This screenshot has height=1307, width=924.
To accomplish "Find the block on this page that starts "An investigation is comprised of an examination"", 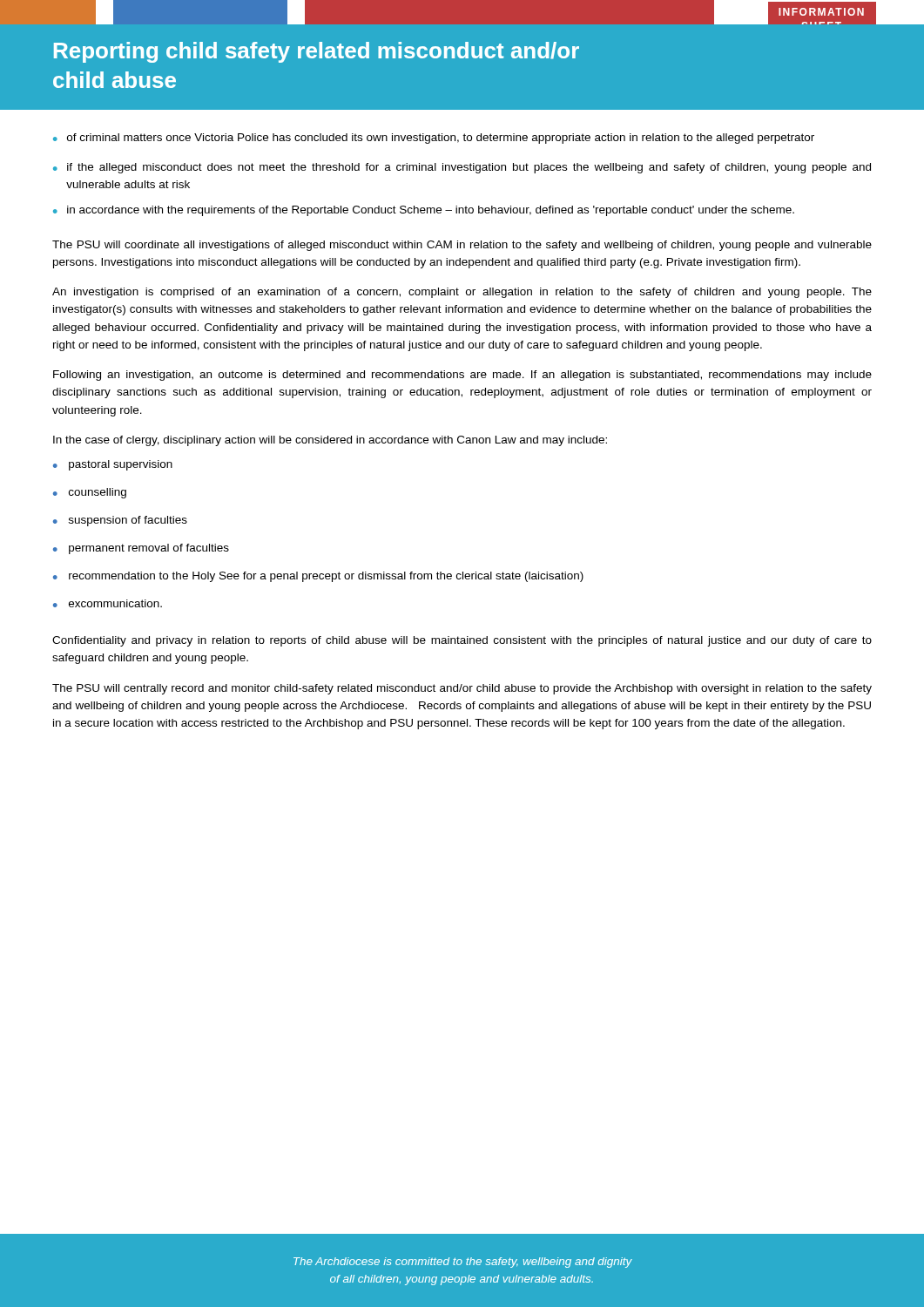I will [x=462, y=318].
